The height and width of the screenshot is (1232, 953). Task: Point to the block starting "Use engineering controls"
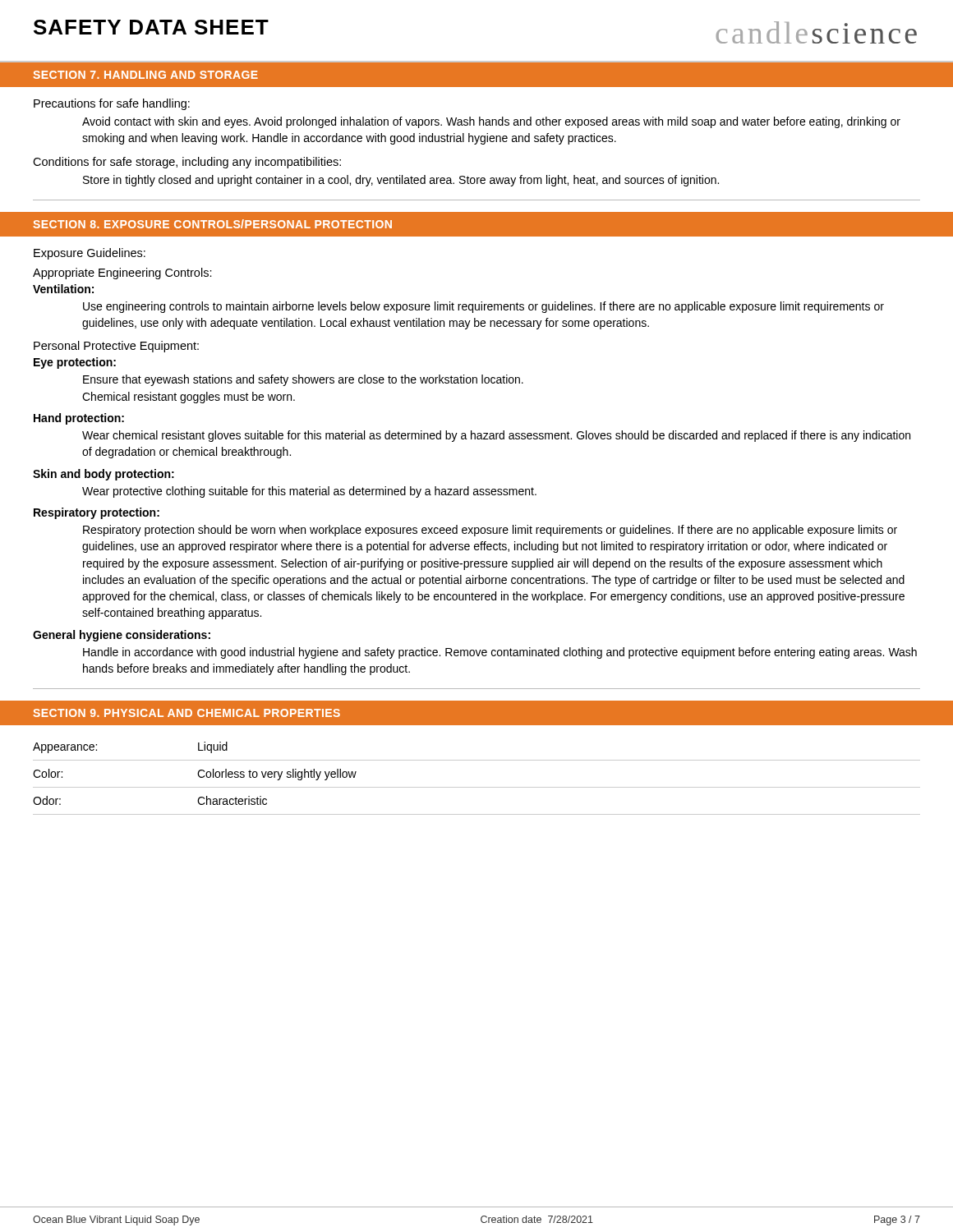(x=483, y=315)
